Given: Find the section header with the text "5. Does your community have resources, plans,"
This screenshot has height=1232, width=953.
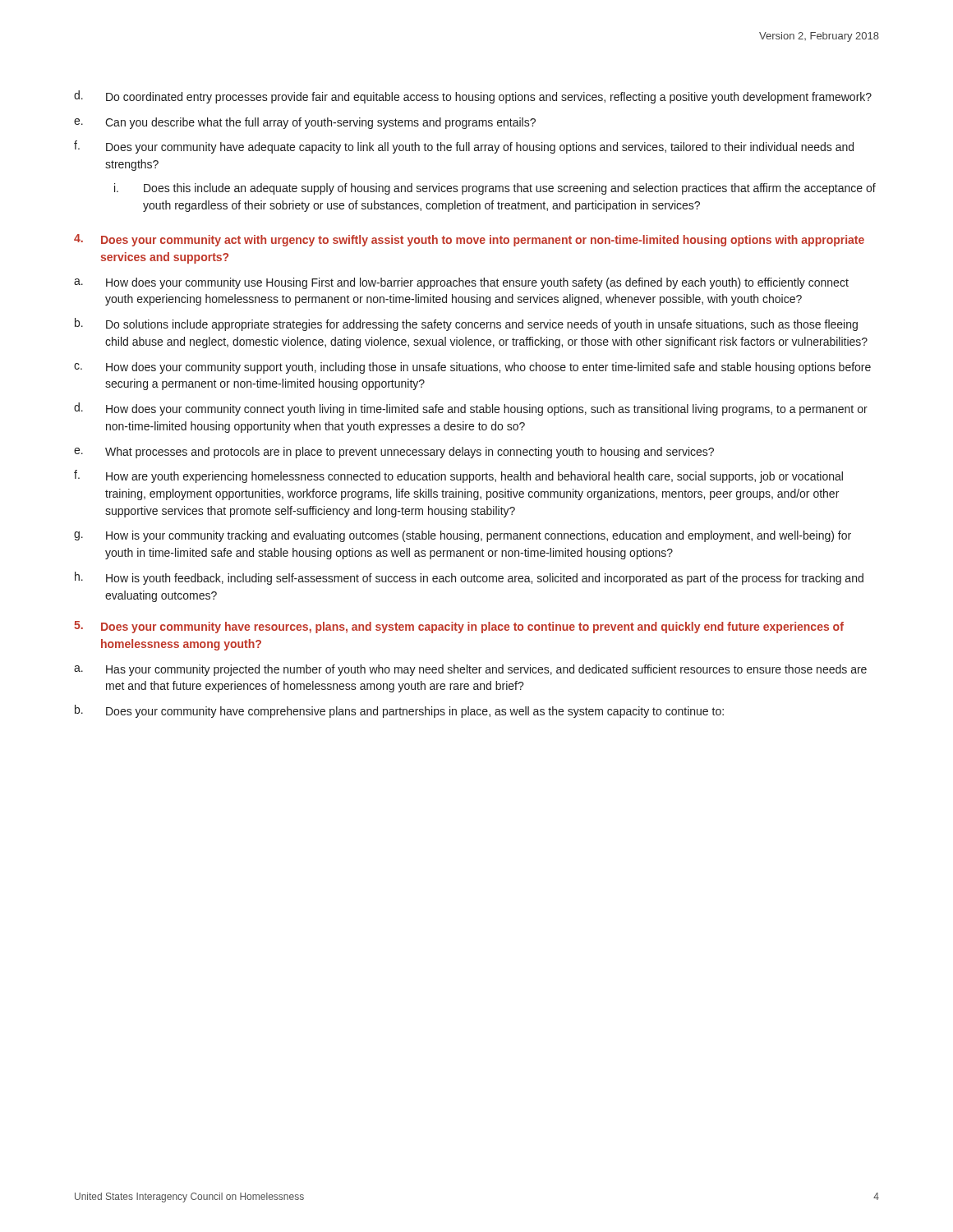Looking at the screenshot, I should [x=476, y=636].
